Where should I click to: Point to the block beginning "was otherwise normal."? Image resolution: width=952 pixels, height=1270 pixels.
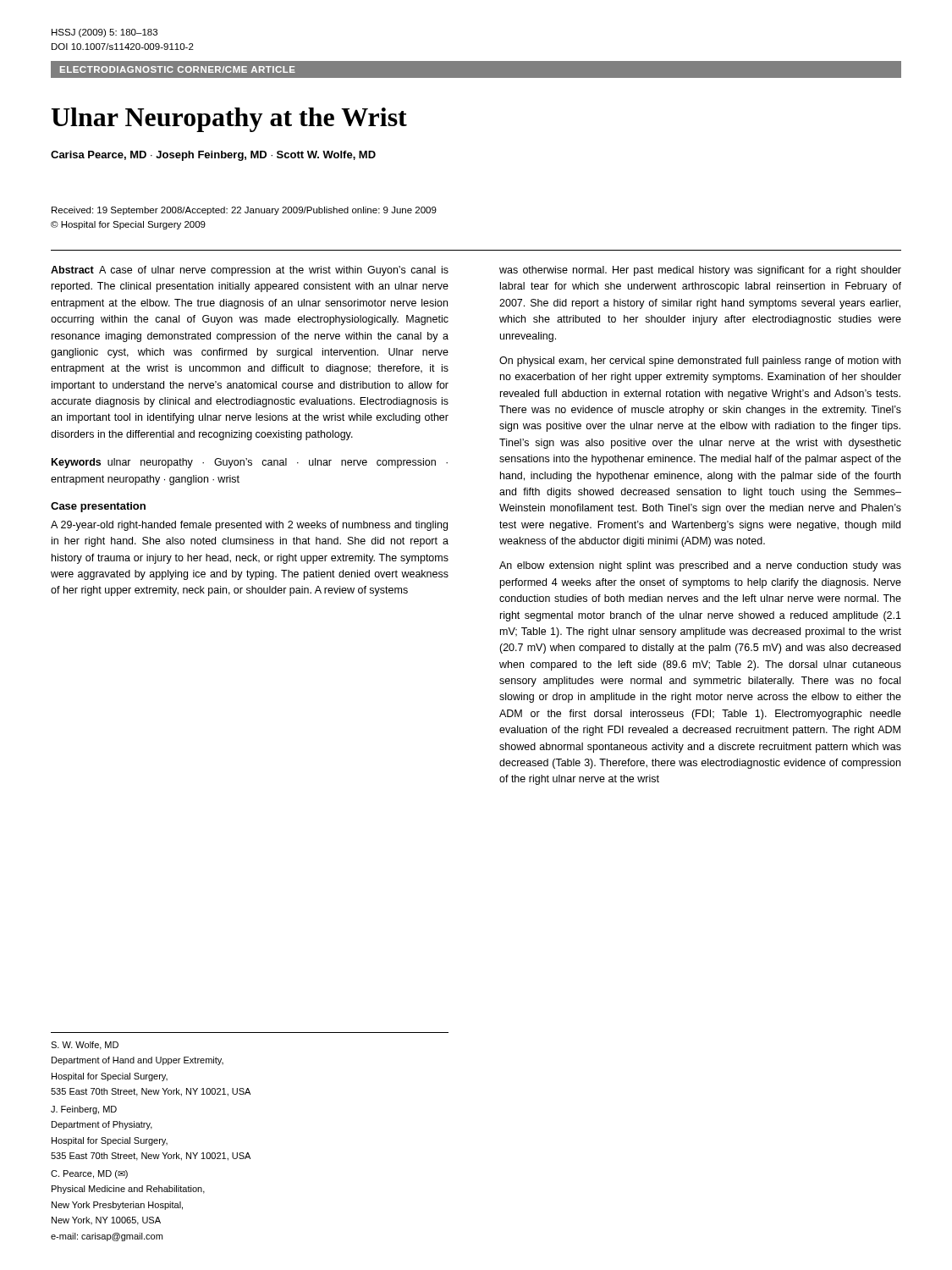coord(700,303)
